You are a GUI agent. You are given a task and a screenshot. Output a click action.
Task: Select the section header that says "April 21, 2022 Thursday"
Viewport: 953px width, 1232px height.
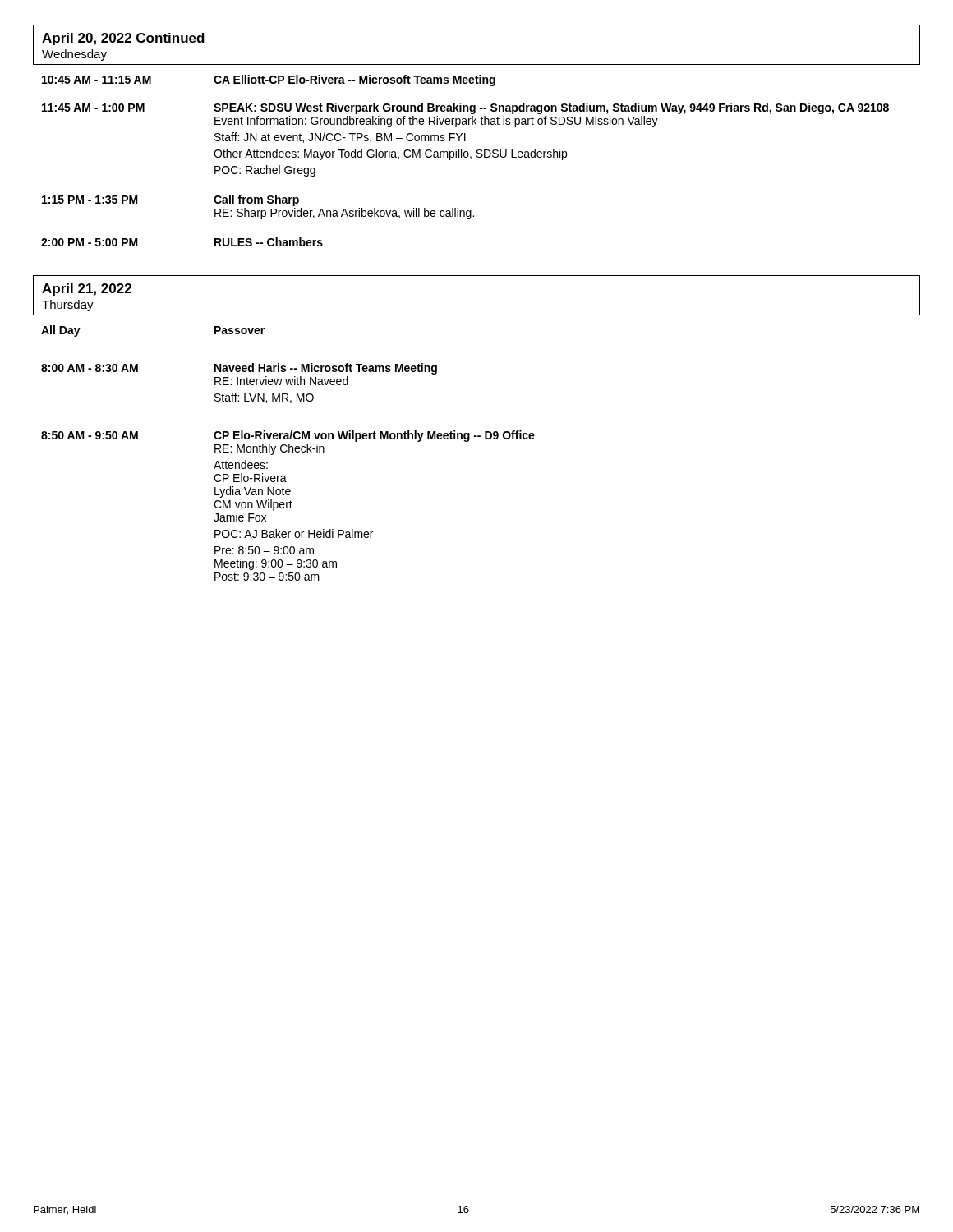87,296
